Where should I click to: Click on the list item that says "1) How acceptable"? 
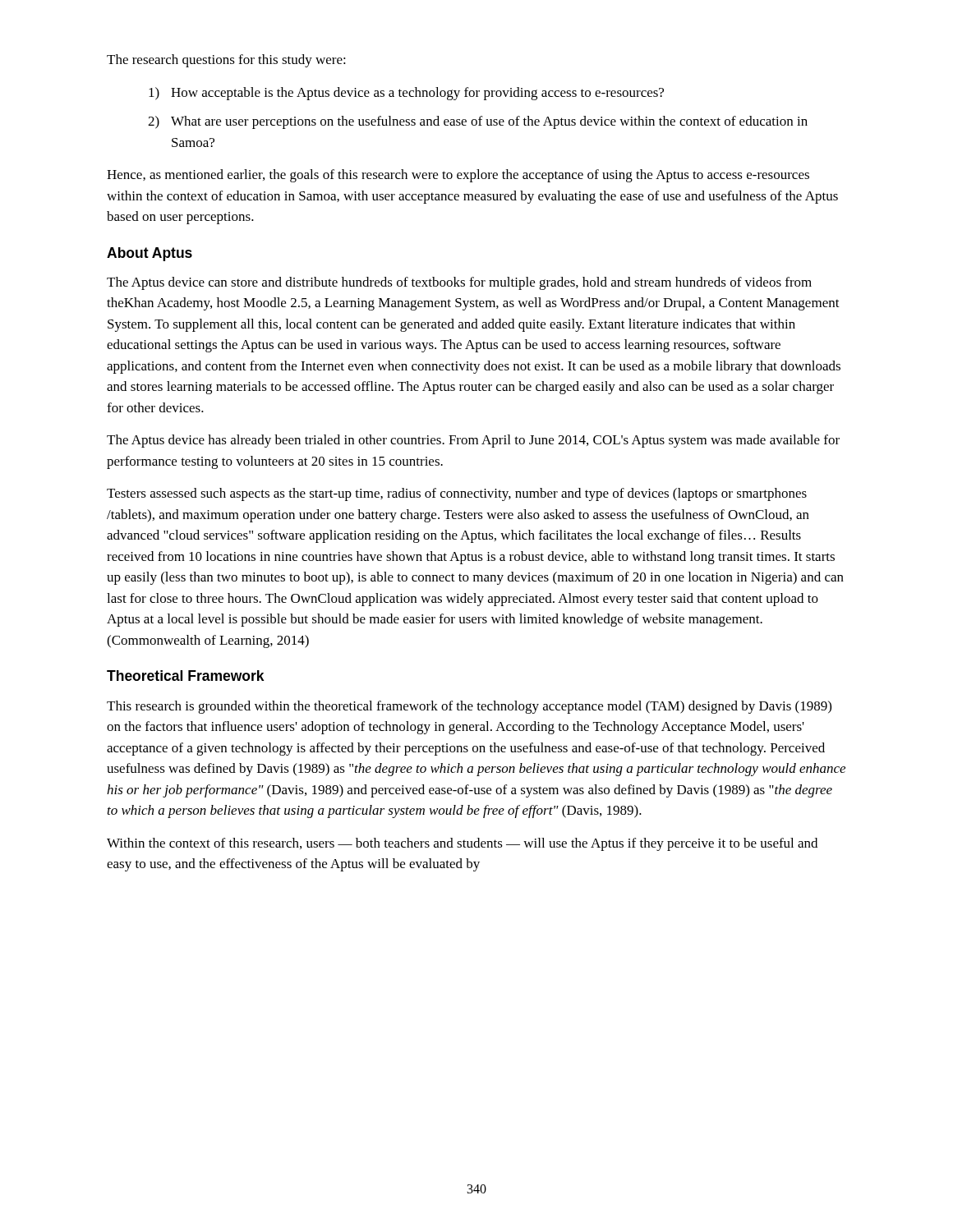[406, 92]
